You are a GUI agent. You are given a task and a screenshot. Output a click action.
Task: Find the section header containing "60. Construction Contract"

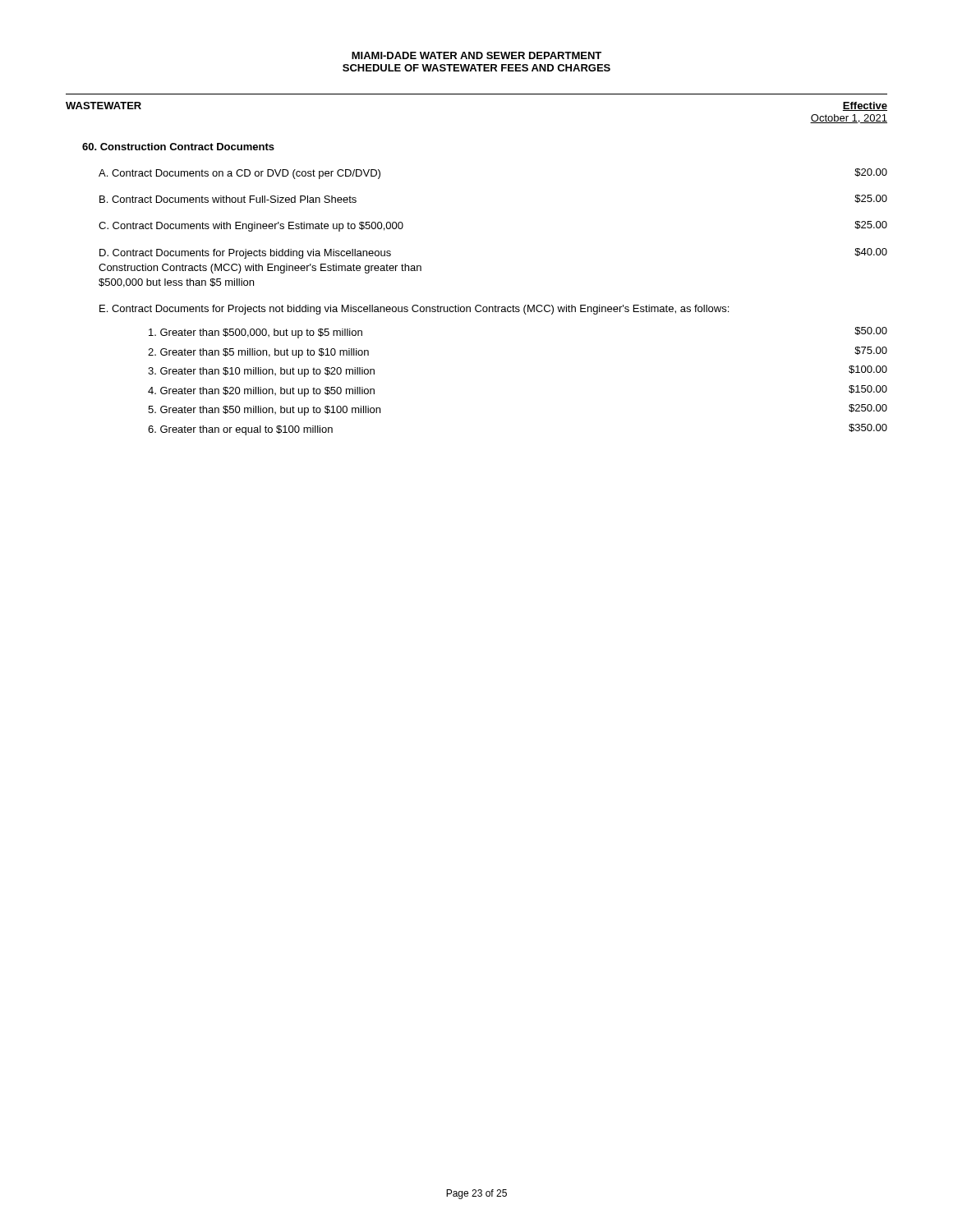178,147
